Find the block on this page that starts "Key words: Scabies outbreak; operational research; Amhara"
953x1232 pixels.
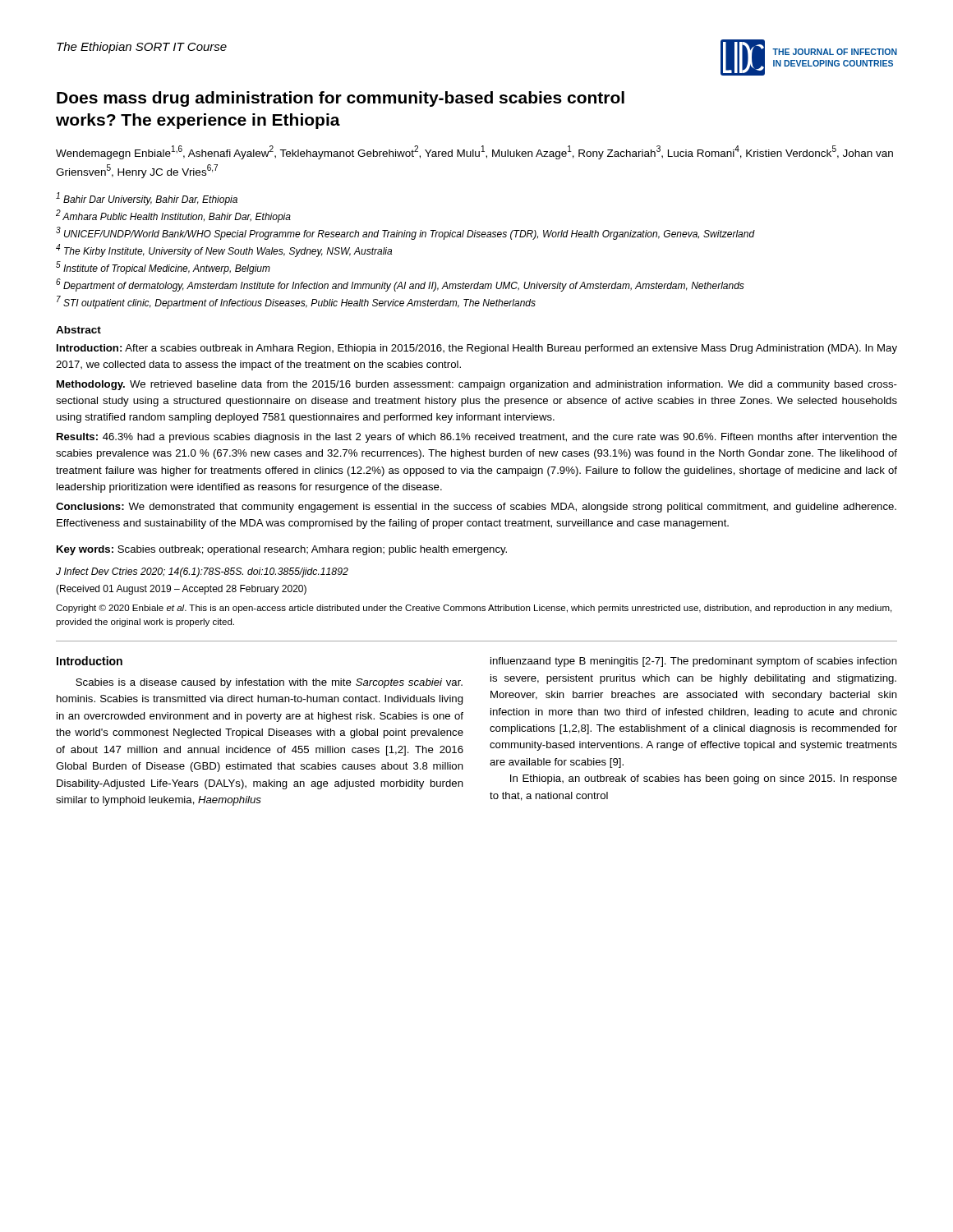(x=282, y=549)
